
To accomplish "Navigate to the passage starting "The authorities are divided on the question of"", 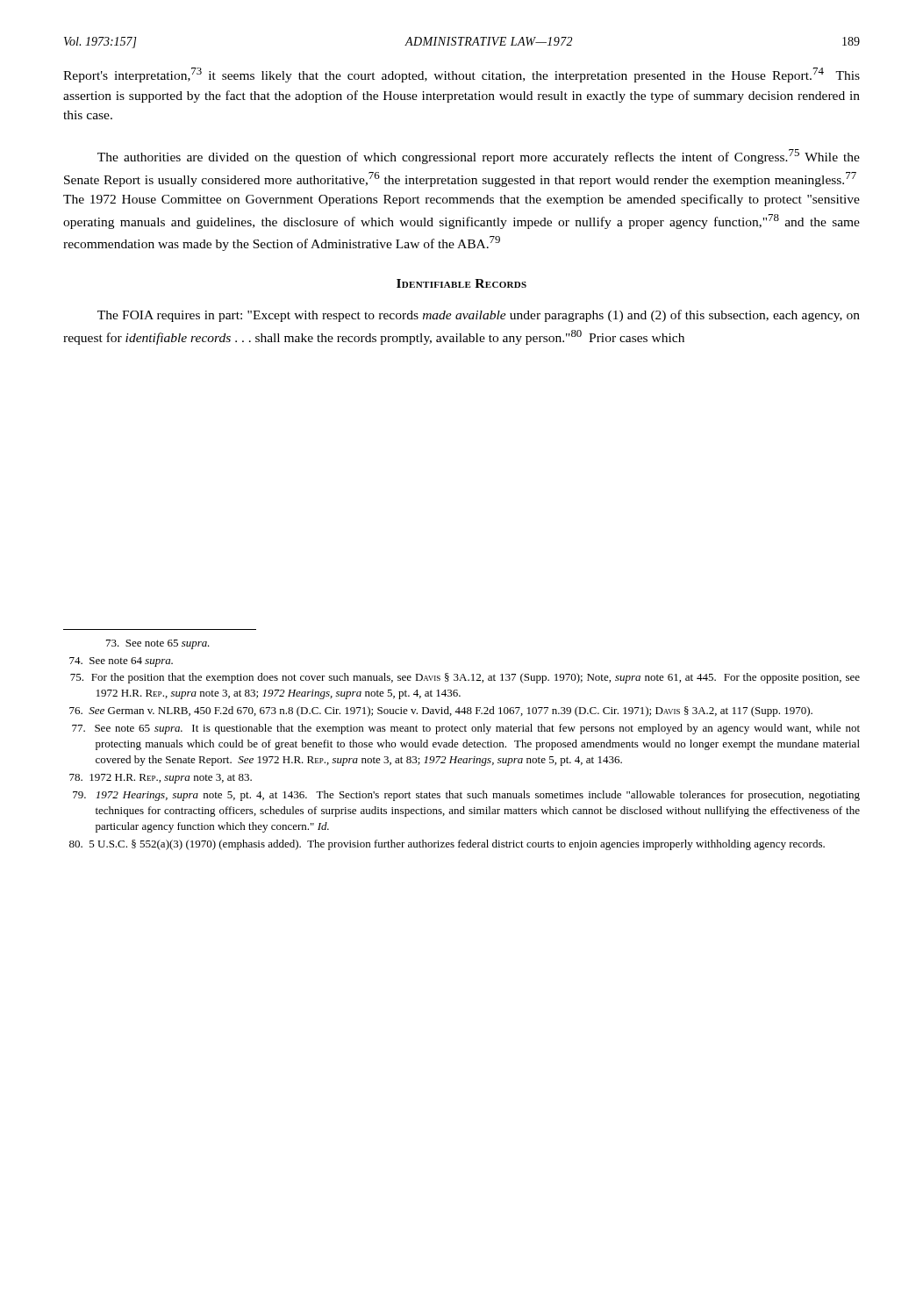I will point(462,200).
